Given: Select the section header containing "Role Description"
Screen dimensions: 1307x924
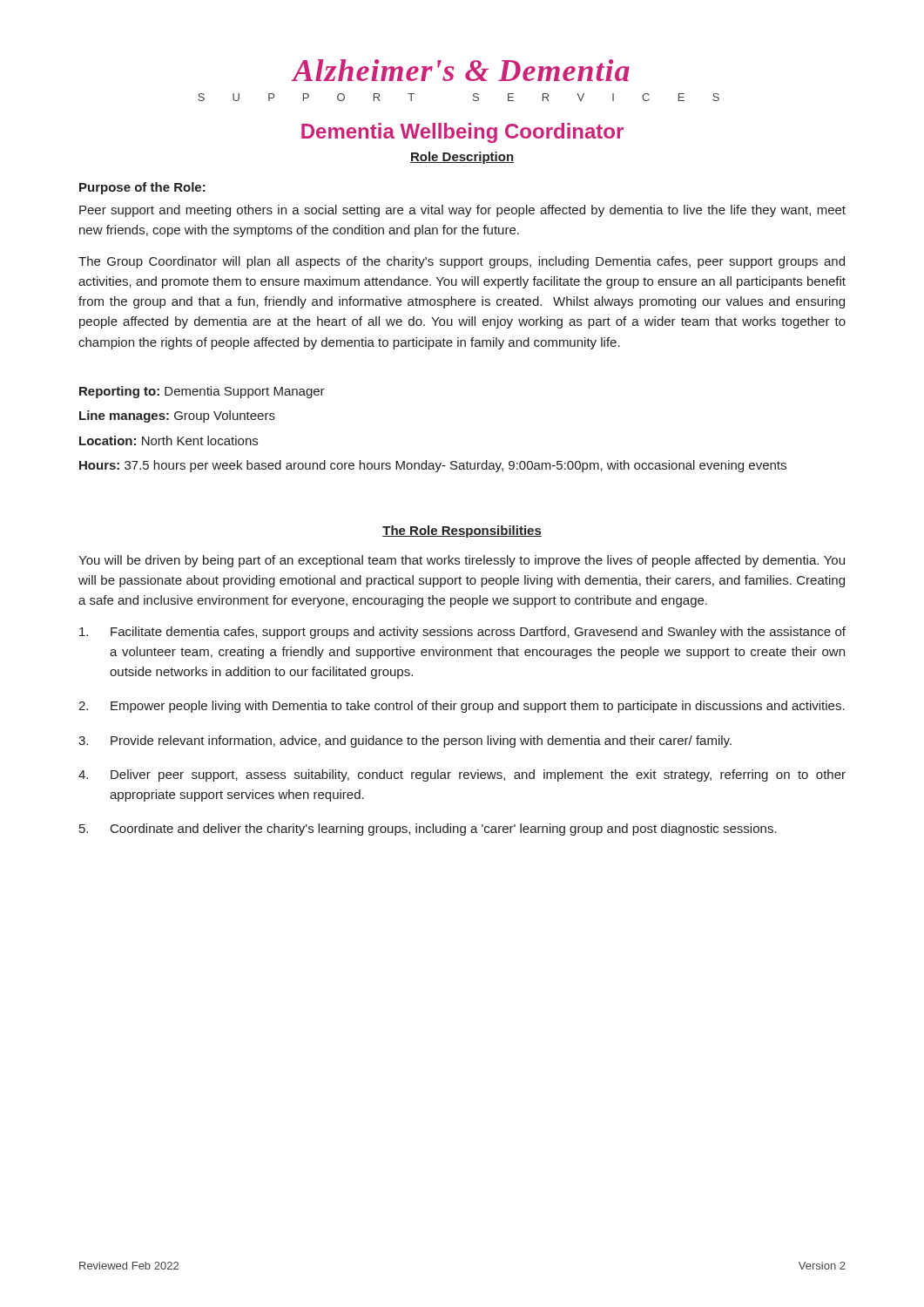Looking at the screenshot, I should coord(462,156).
